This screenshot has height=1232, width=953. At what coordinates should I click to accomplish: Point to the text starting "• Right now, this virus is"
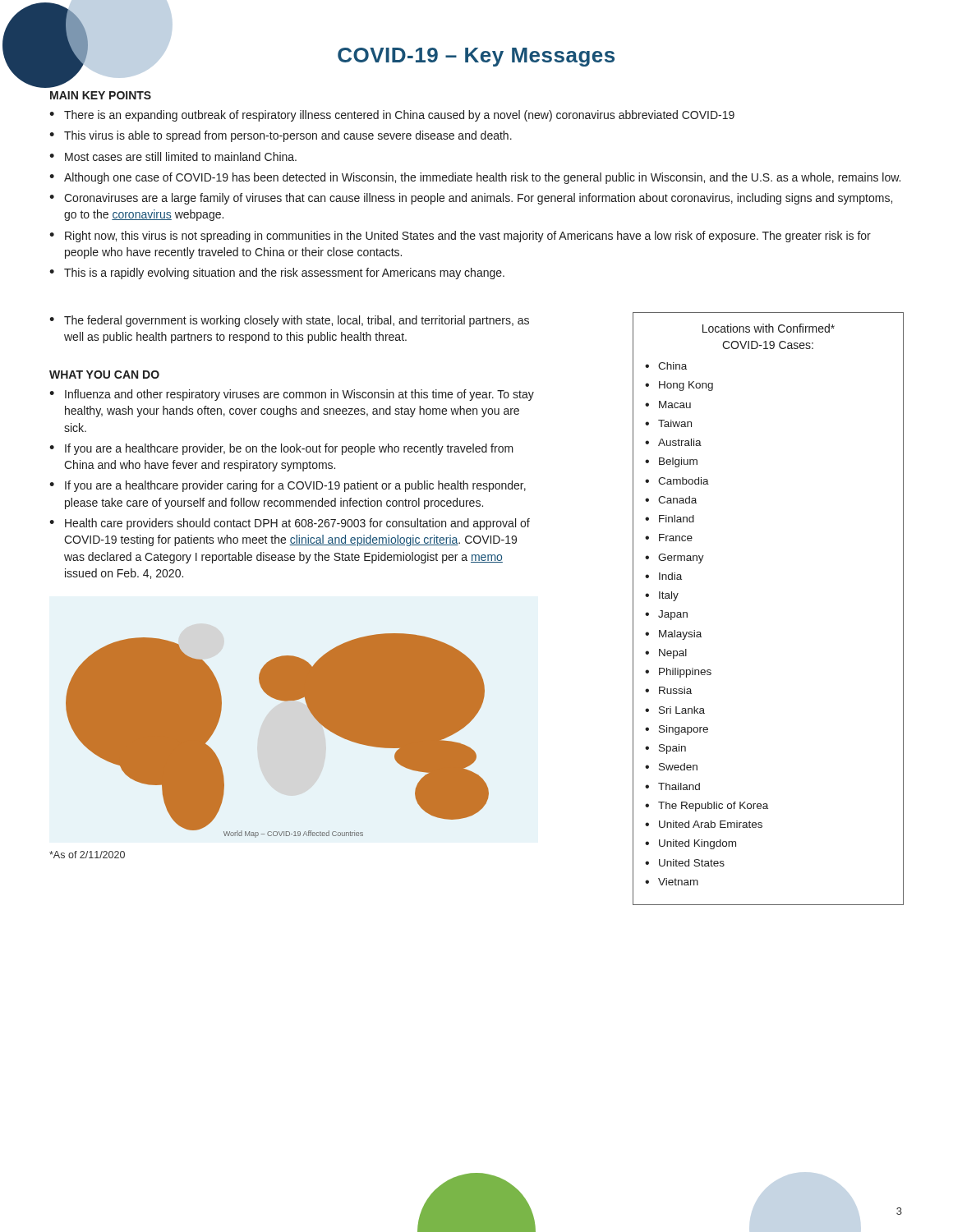tap(476, 244)
